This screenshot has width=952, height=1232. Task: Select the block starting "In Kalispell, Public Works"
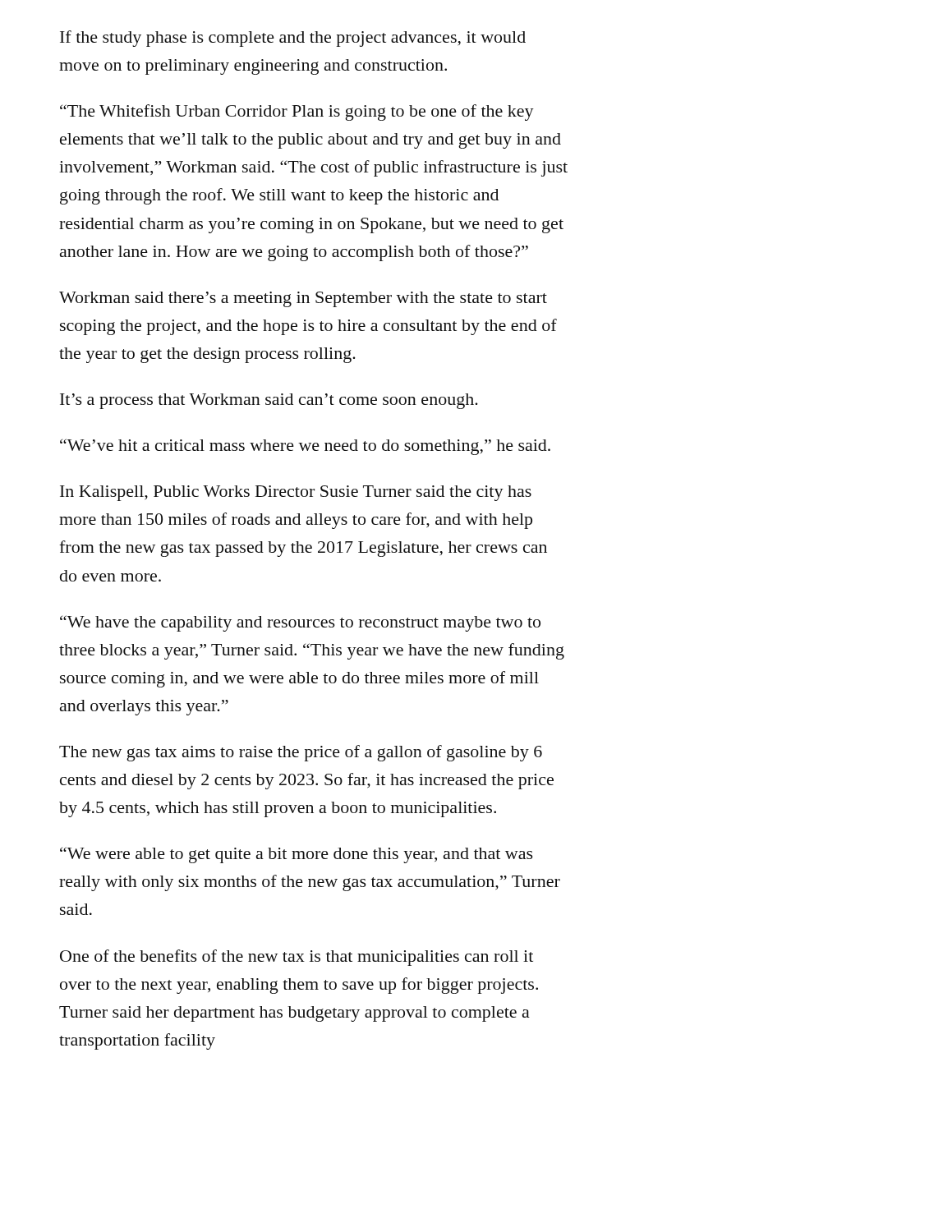(303, 533)
